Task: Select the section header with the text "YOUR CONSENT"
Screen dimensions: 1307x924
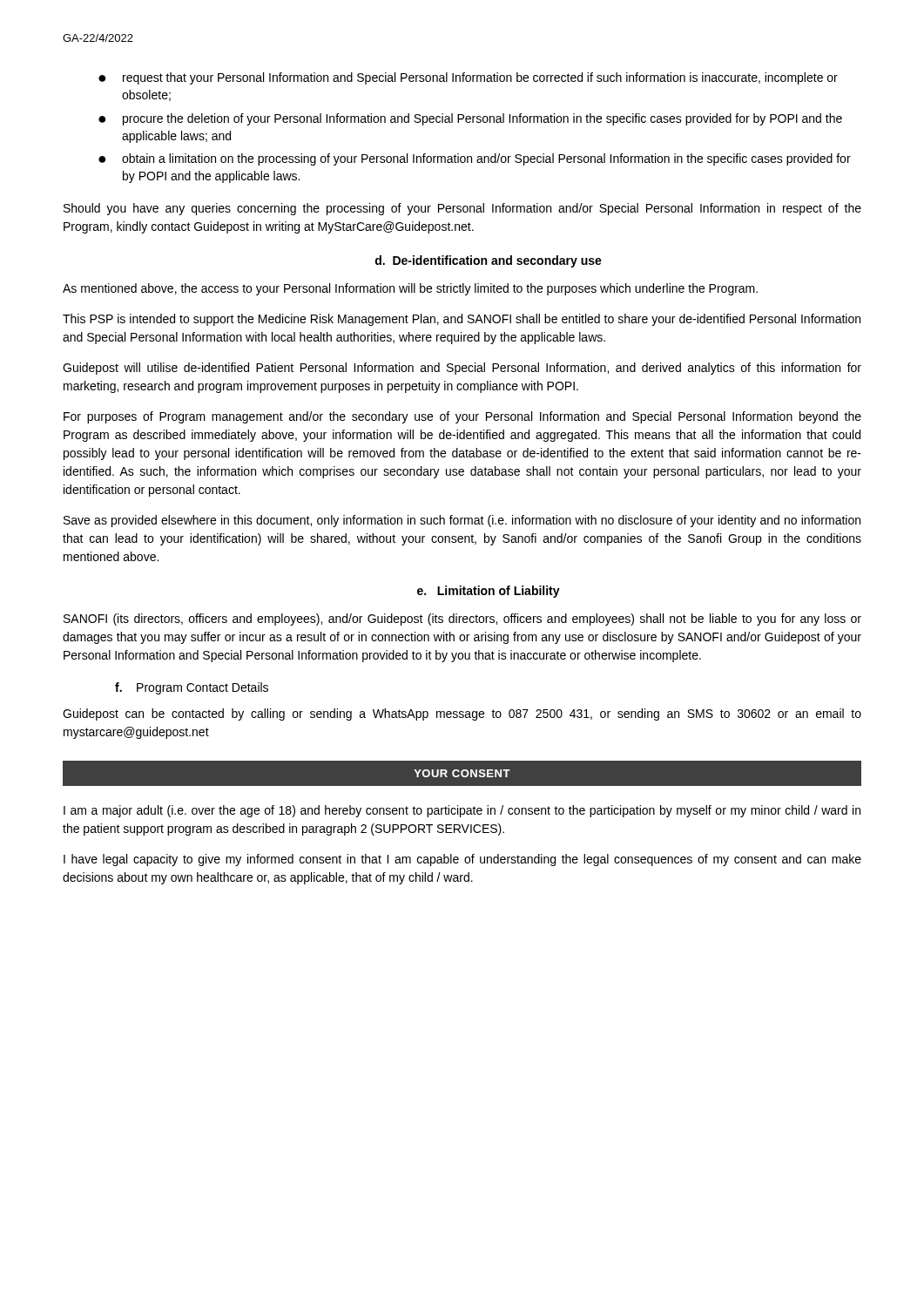Action: coord(462,773)
